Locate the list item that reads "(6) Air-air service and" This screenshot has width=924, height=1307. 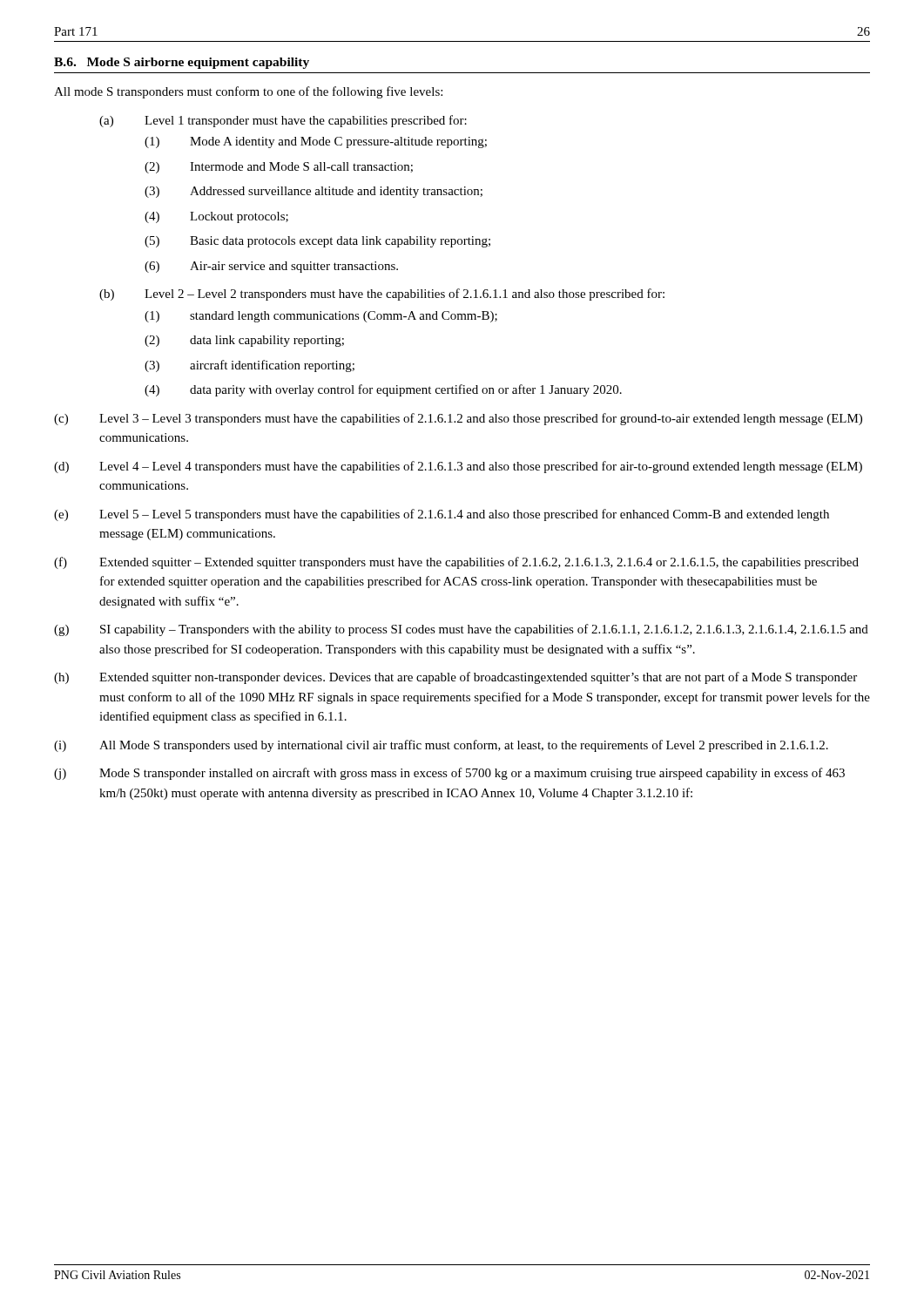(x=271, y=267)
